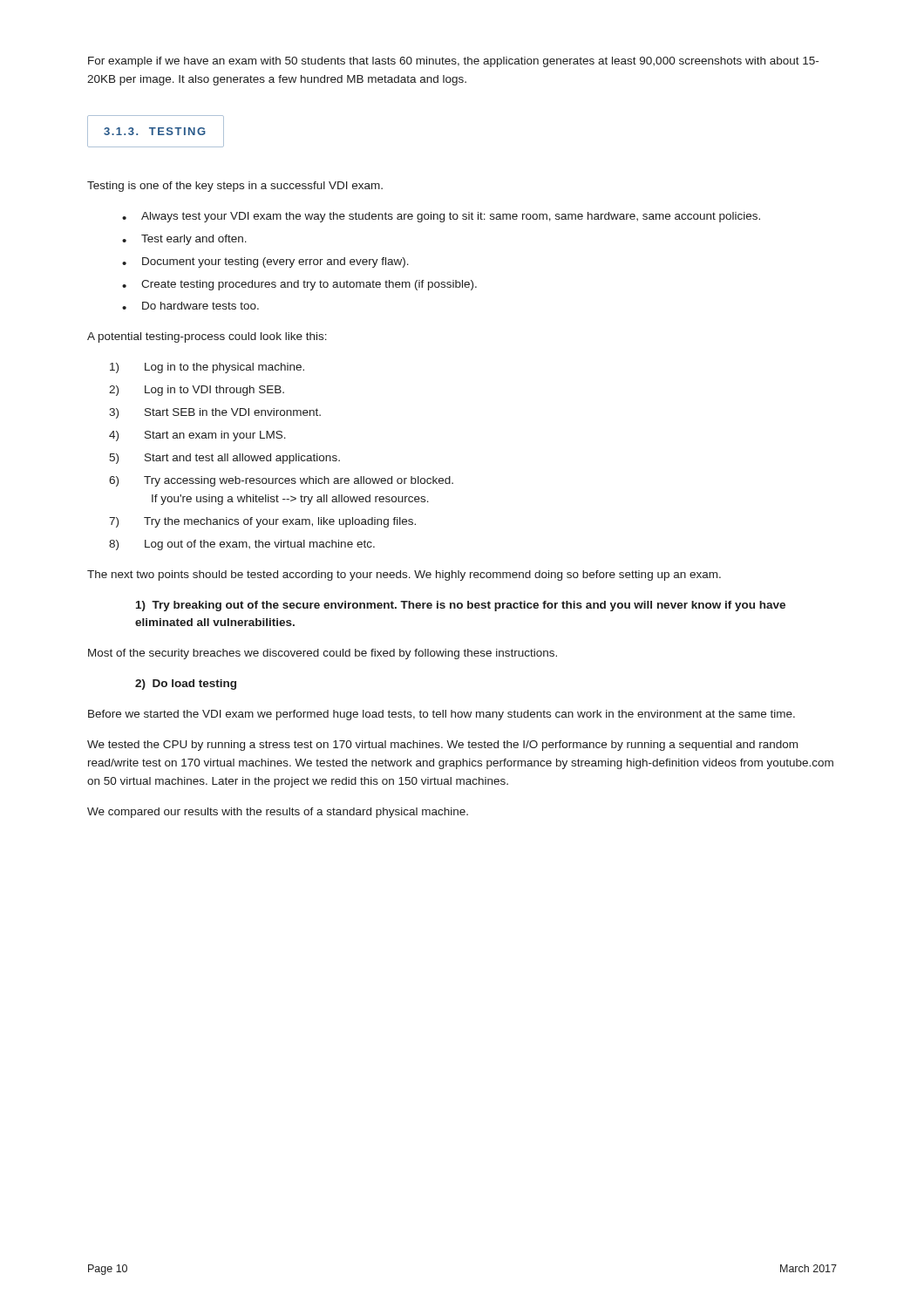Click on the list item containing "Create testing procedures and try"
924x1308 pixels.
309,283
